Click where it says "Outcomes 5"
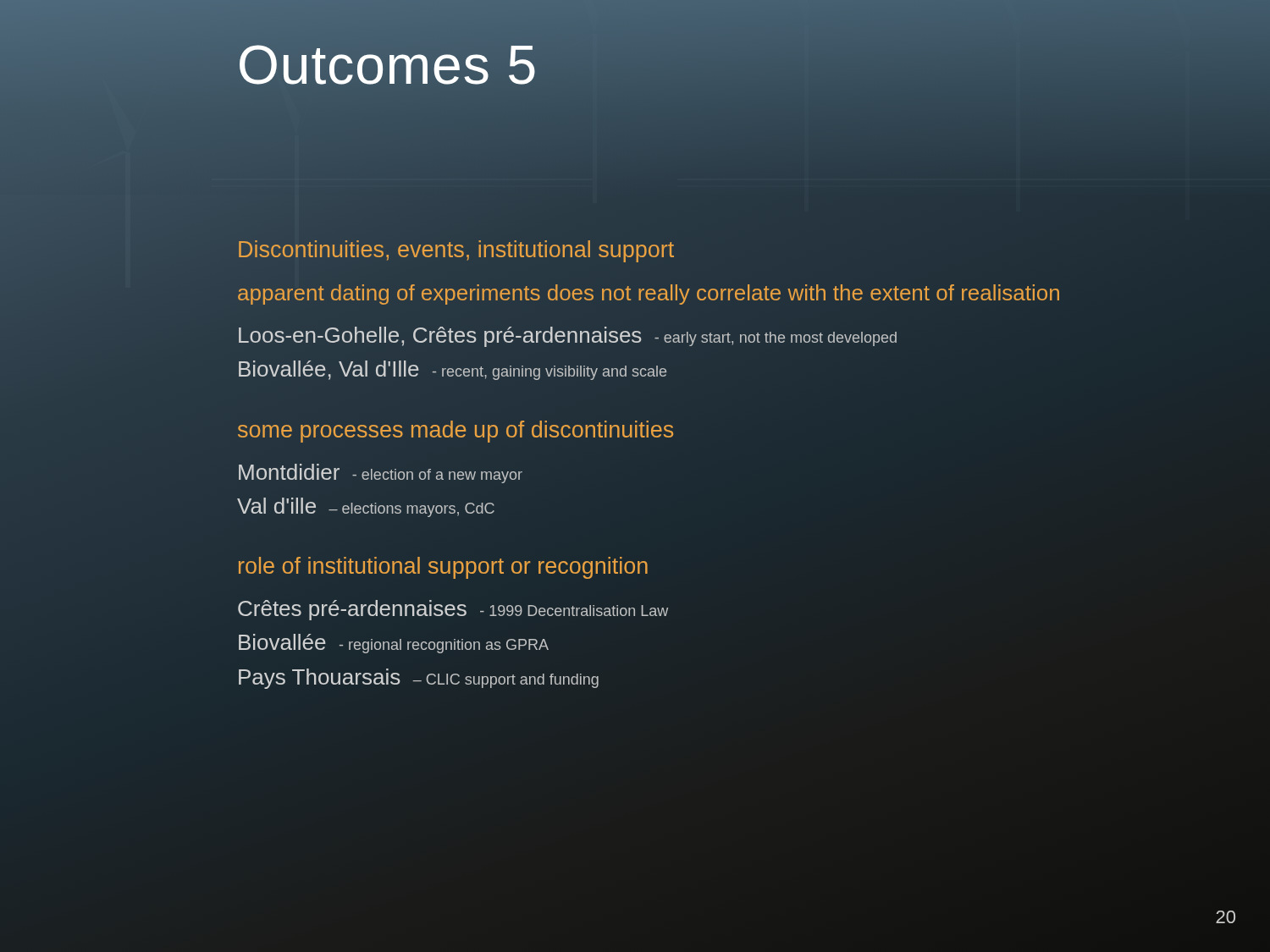The image size is (1270, 952). pos(387,65)
